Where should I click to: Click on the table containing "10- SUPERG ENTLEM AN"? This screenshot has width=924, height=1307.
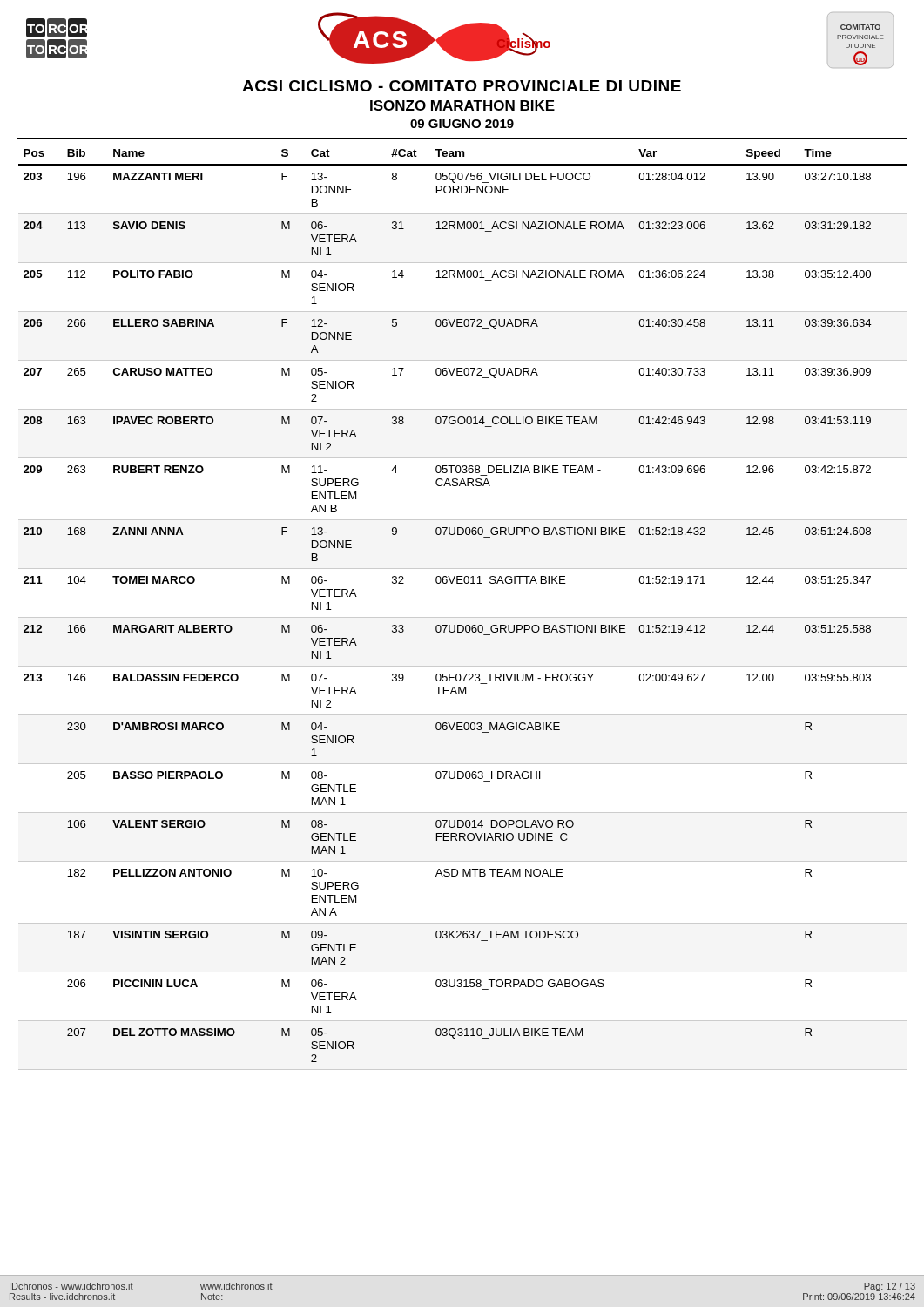[x=462, y=606]
